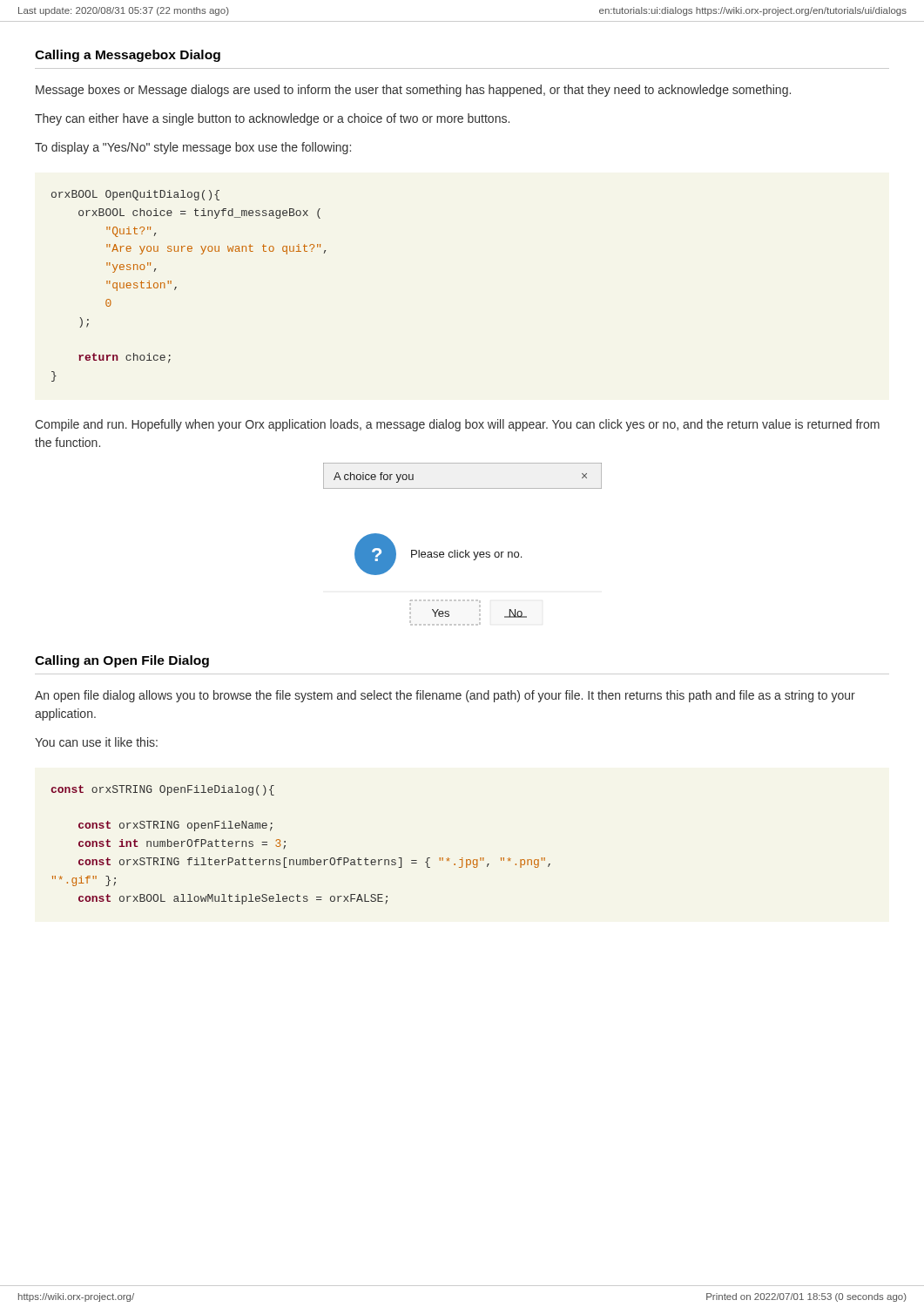Point to the block beginning "An open file"
924x1307 pixels.
click(x=445, y=704)
